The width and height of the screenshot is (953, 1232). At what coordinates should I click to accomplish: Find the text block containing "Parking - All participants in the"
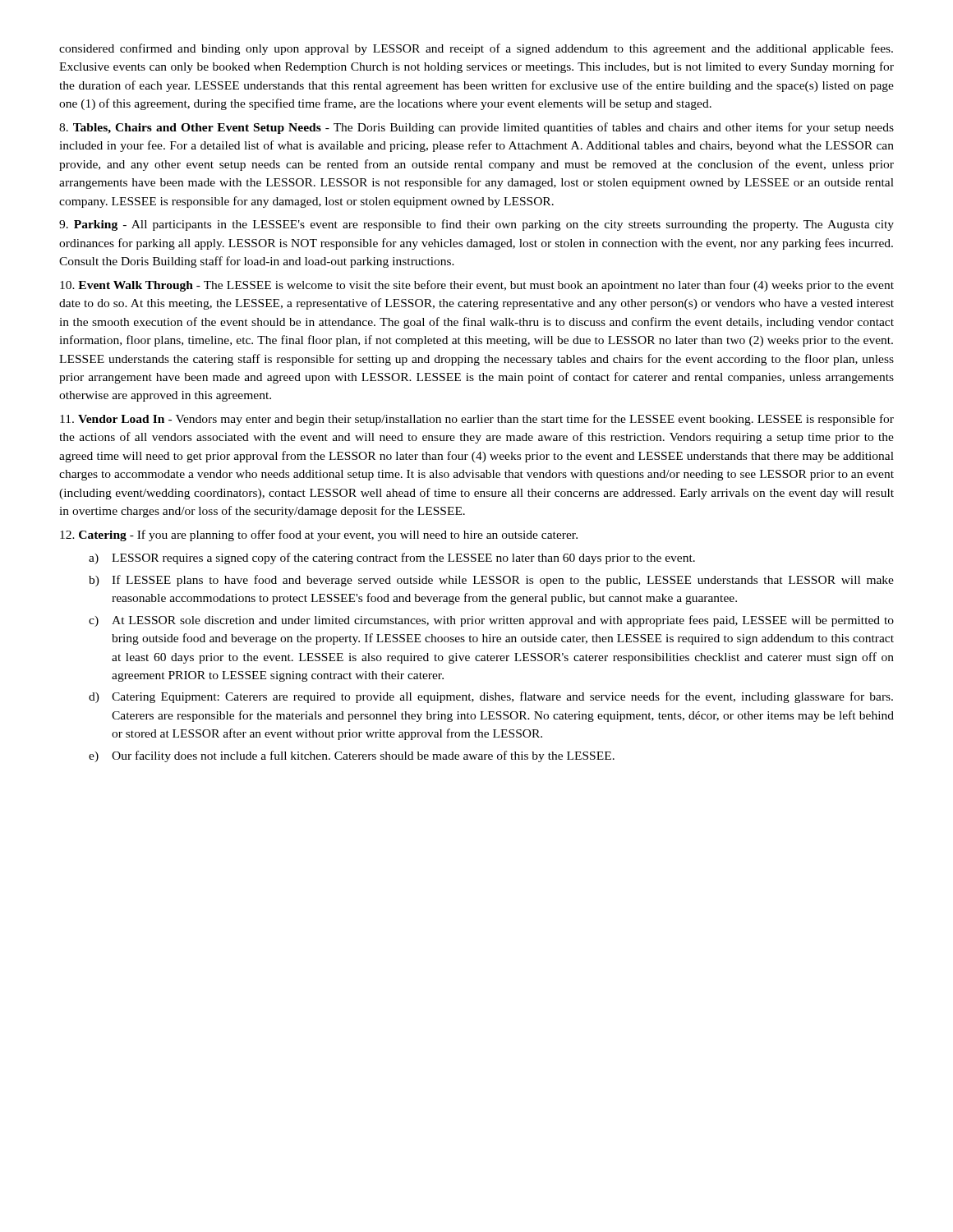pos(476,243)
